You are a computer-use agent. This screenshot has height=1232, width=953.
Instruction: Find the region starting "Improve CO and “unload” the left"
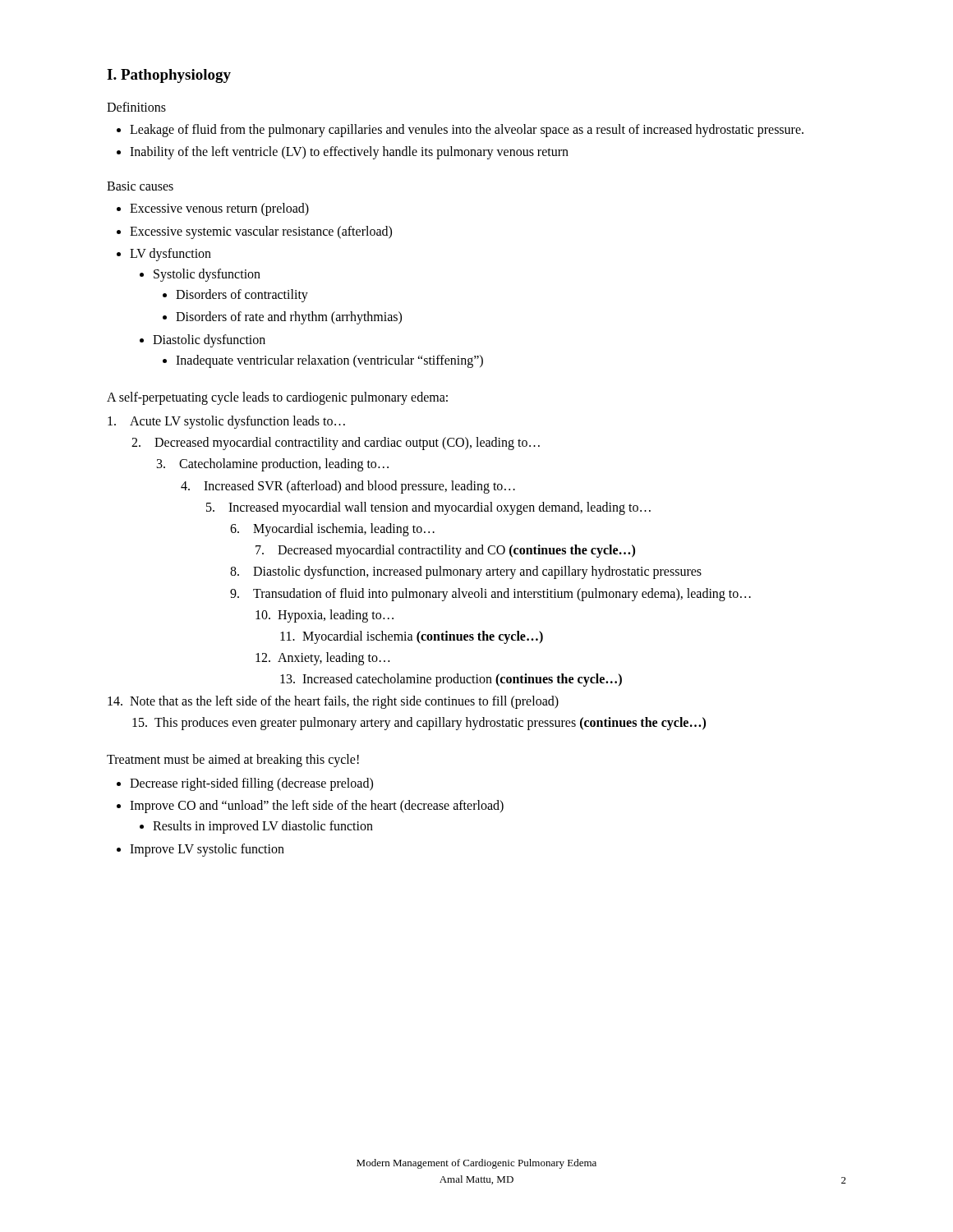click(x=476, y=817)
